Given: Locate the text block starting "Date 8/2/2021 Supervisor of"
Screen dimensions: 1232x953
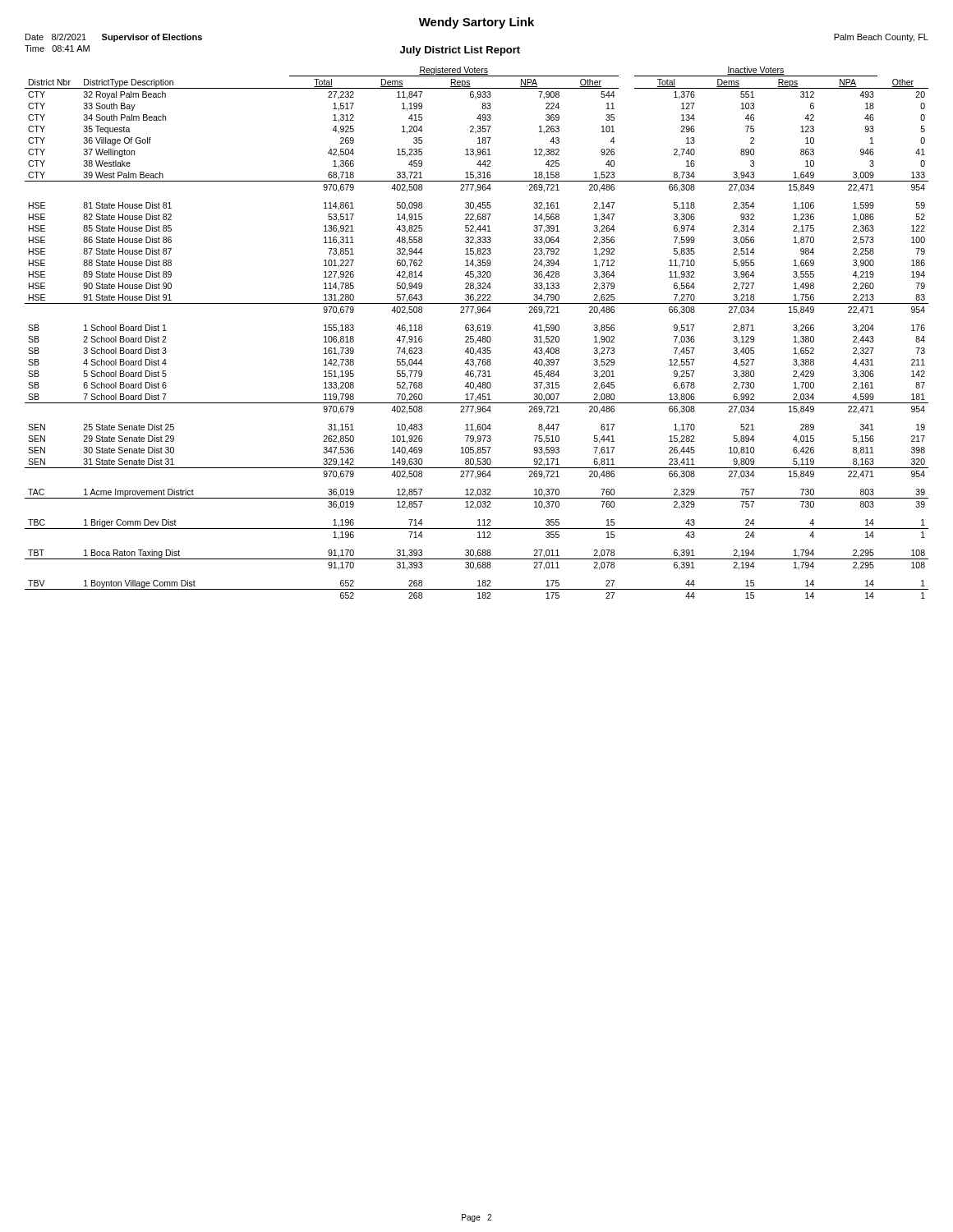Looking at the screenshot, I should pyautogui.click(x=476, y=37).
